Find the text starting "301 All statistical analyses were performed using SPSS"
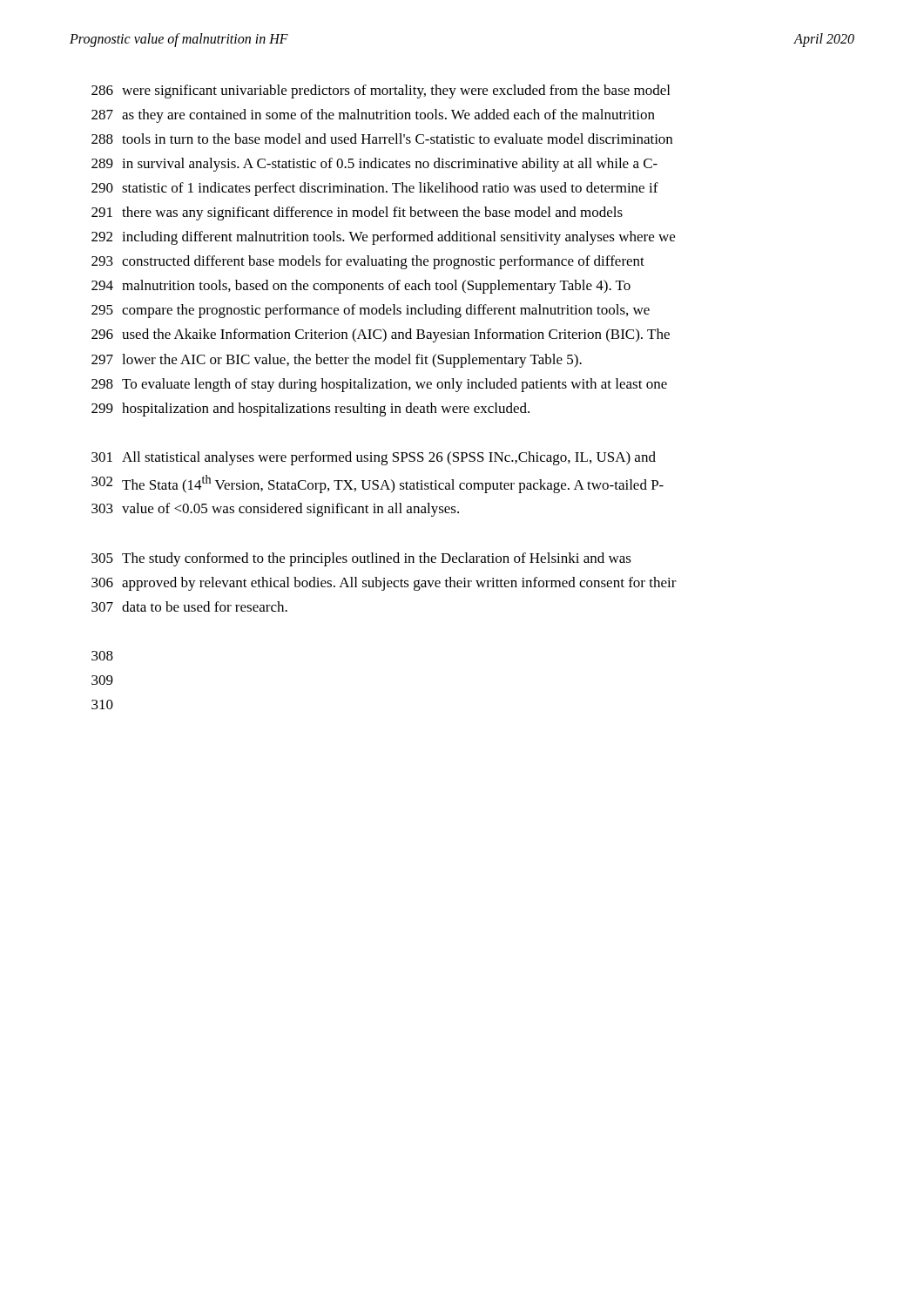Screen dimensions: 1307x924 tap(462, 457)
